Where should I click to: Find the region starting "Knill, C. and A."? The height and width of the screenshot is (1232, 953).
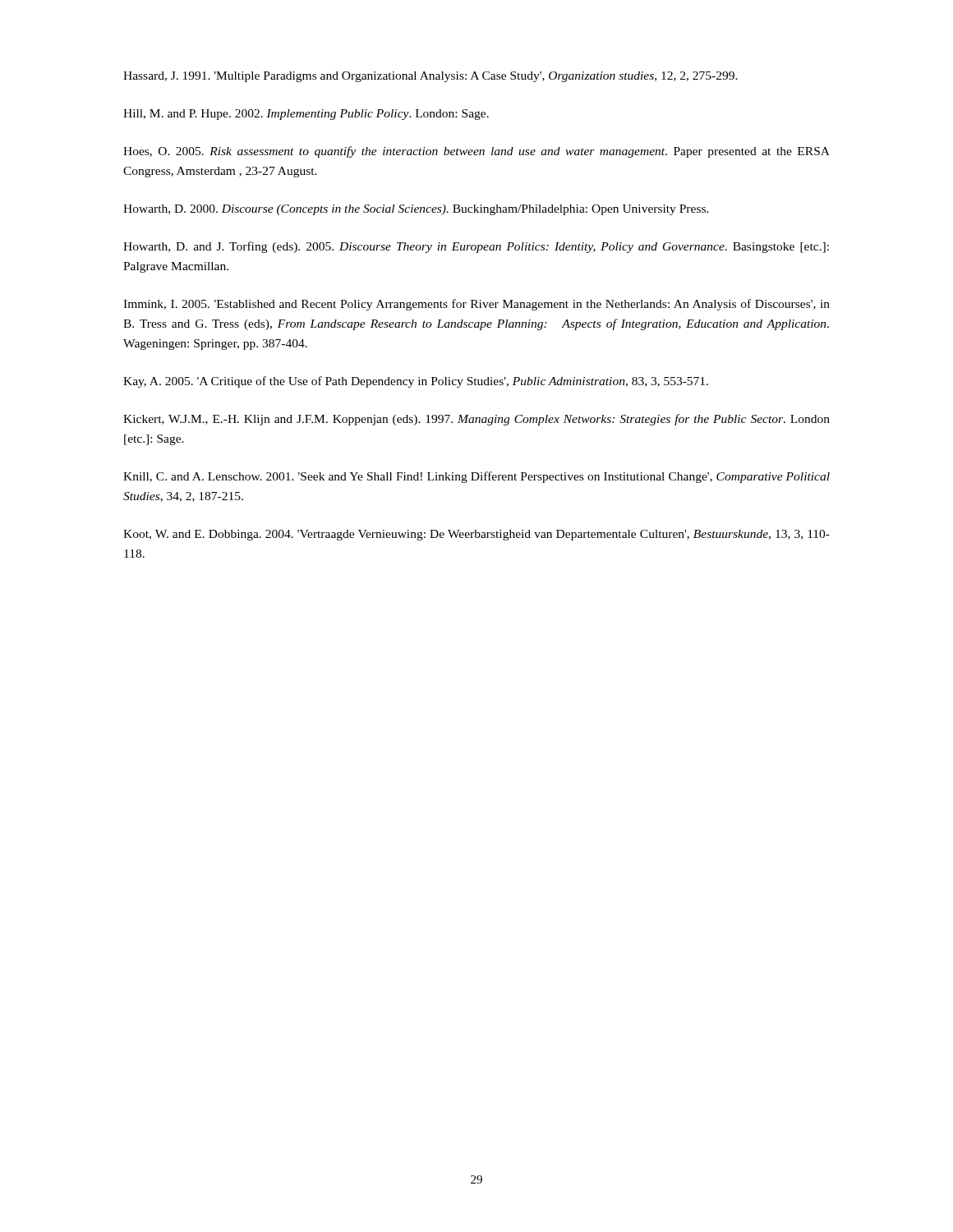(476, 486)
